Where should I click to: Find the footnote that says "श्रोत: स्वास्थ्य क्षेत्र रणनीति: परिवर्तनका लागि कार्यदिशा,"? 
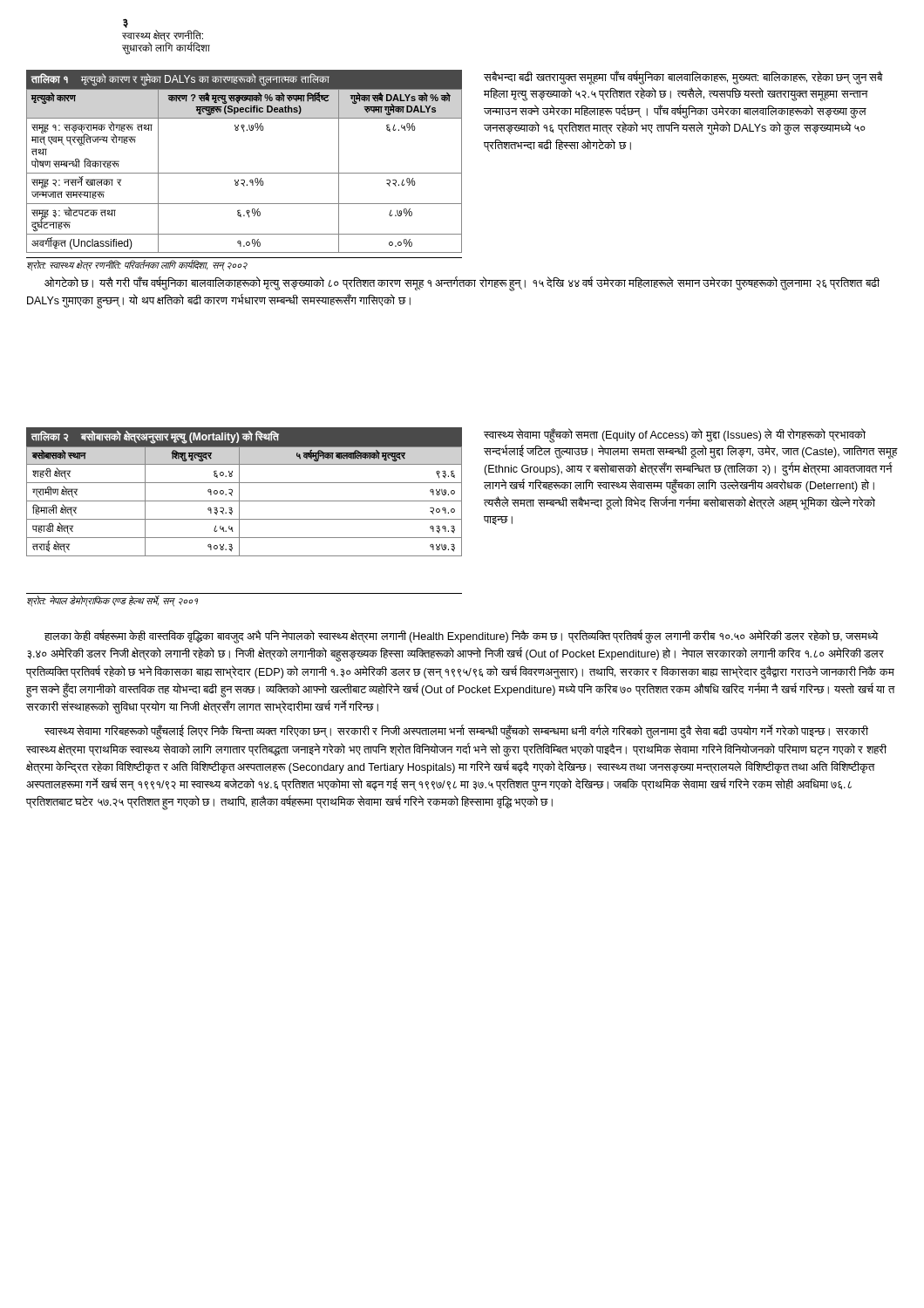[x=136, y=265]
